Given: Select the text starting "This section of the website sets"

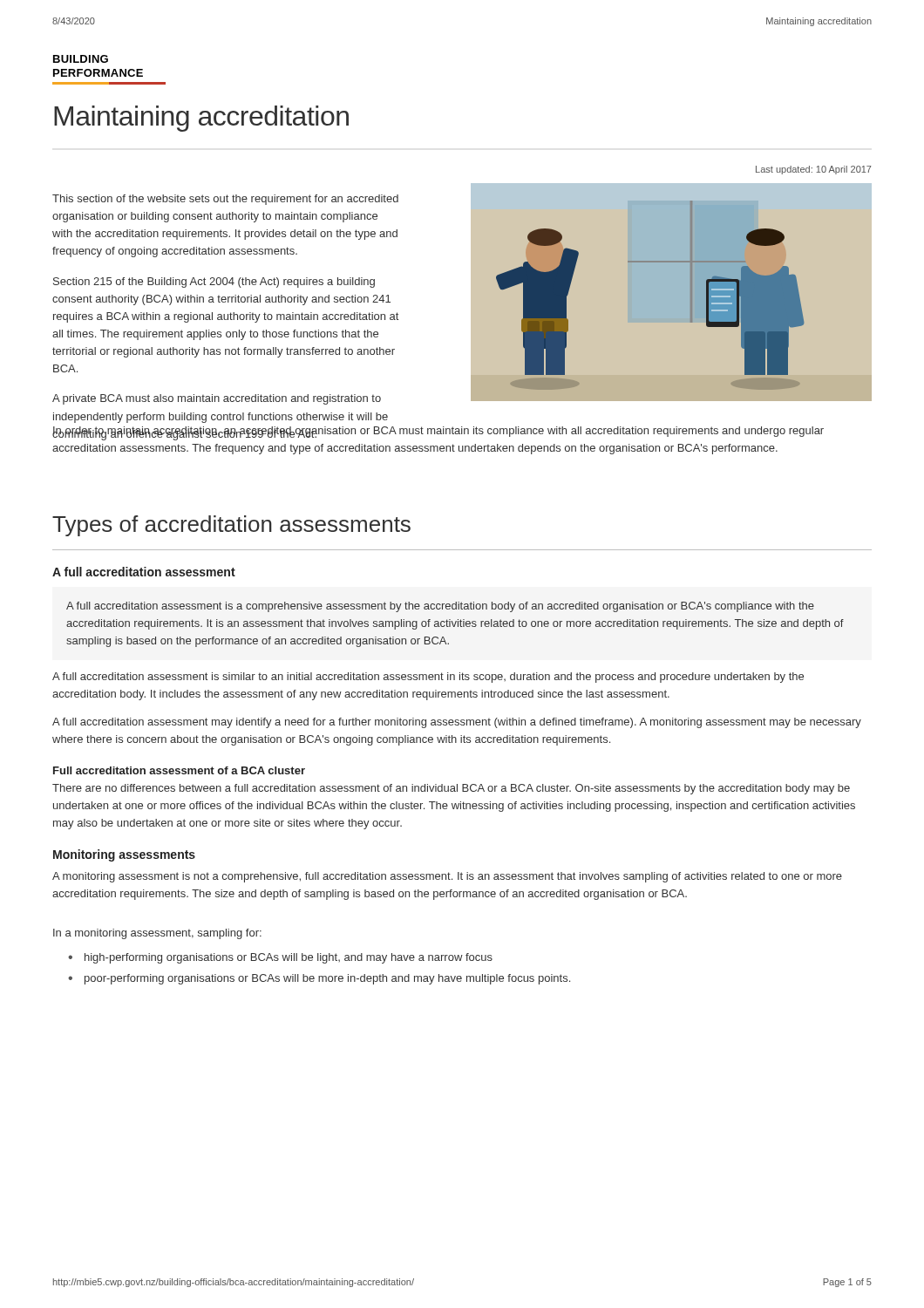Looking at the screenshot, I should (227, 316).
